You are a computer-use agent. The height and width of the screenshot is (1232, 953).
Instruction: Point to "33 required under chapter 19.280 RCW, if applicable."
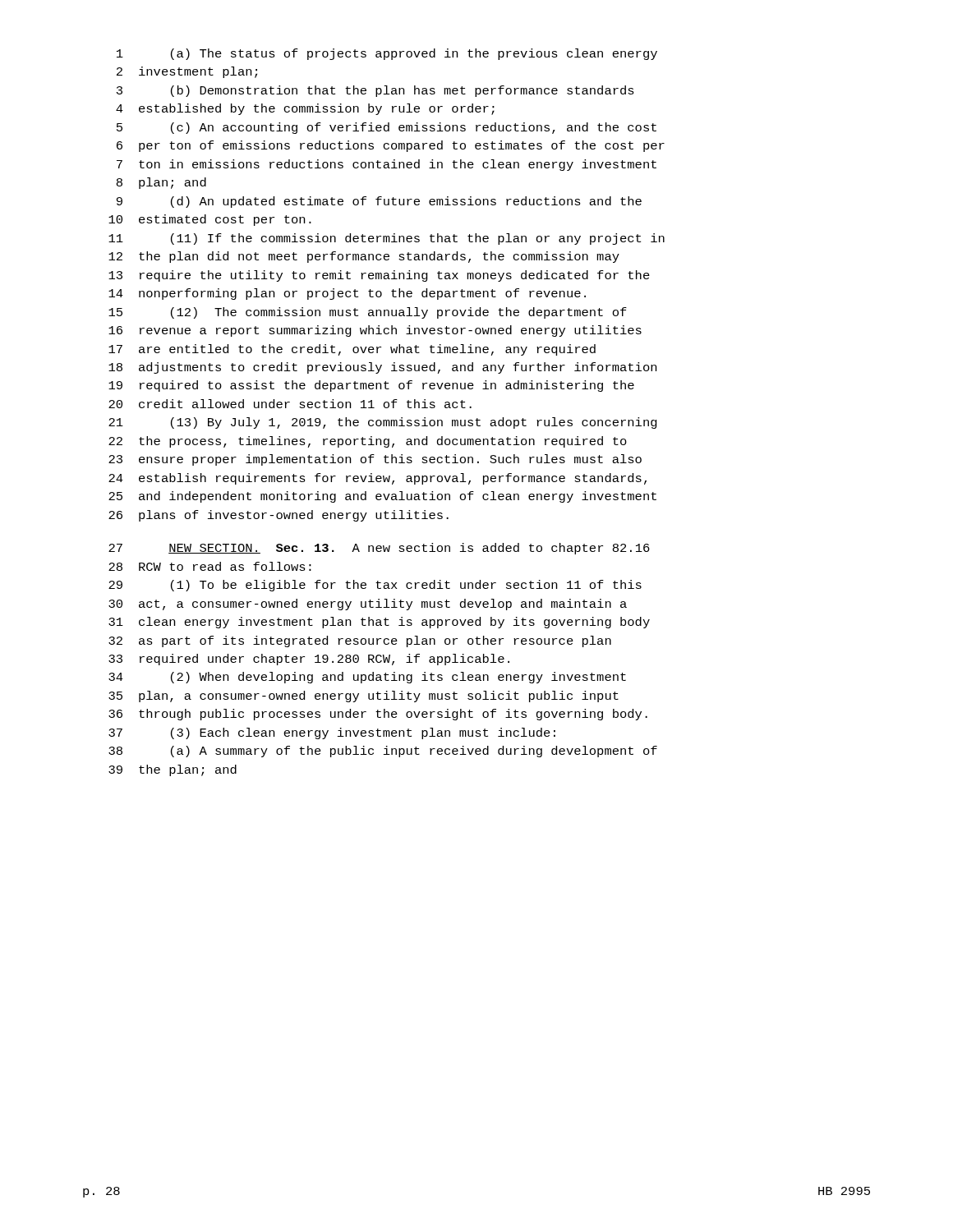(x=476, y=660)
